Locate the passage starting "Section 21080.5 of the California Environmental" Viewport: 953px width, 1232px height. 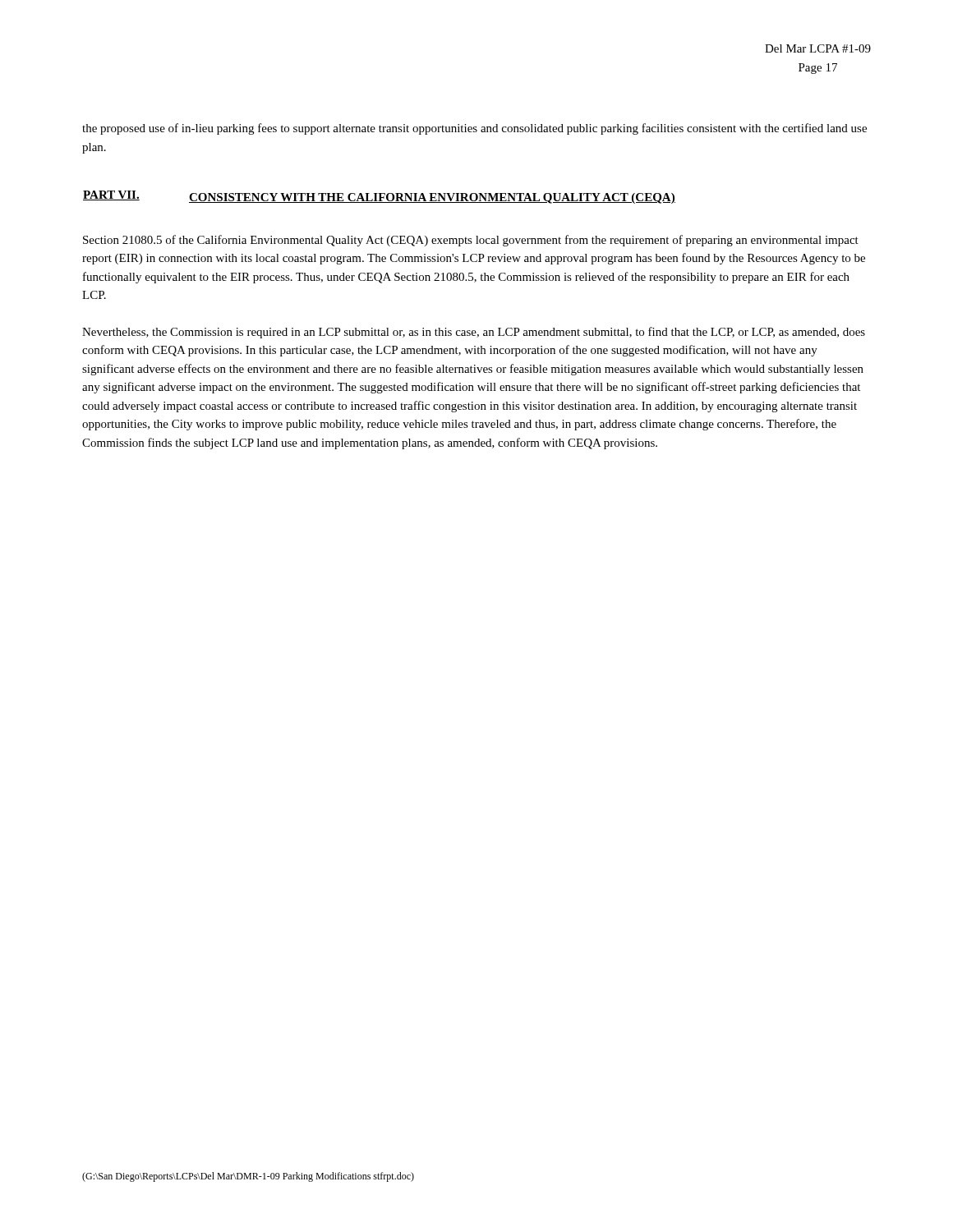pos(474,267)
